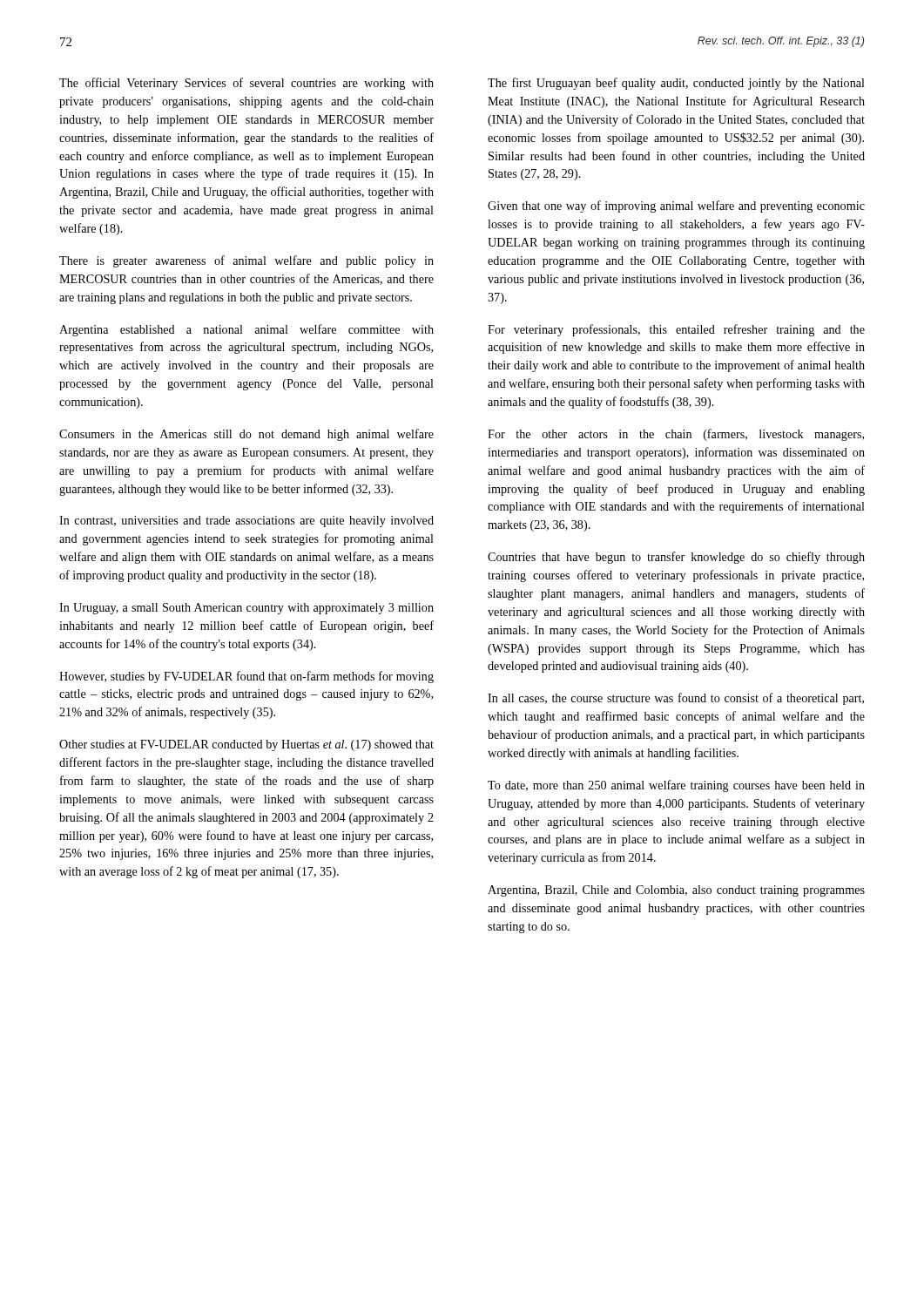Point to the text starting "In contrast, universities and trade associations are quite"
This screenshot has height=1307, width=924.
point(246,548)
